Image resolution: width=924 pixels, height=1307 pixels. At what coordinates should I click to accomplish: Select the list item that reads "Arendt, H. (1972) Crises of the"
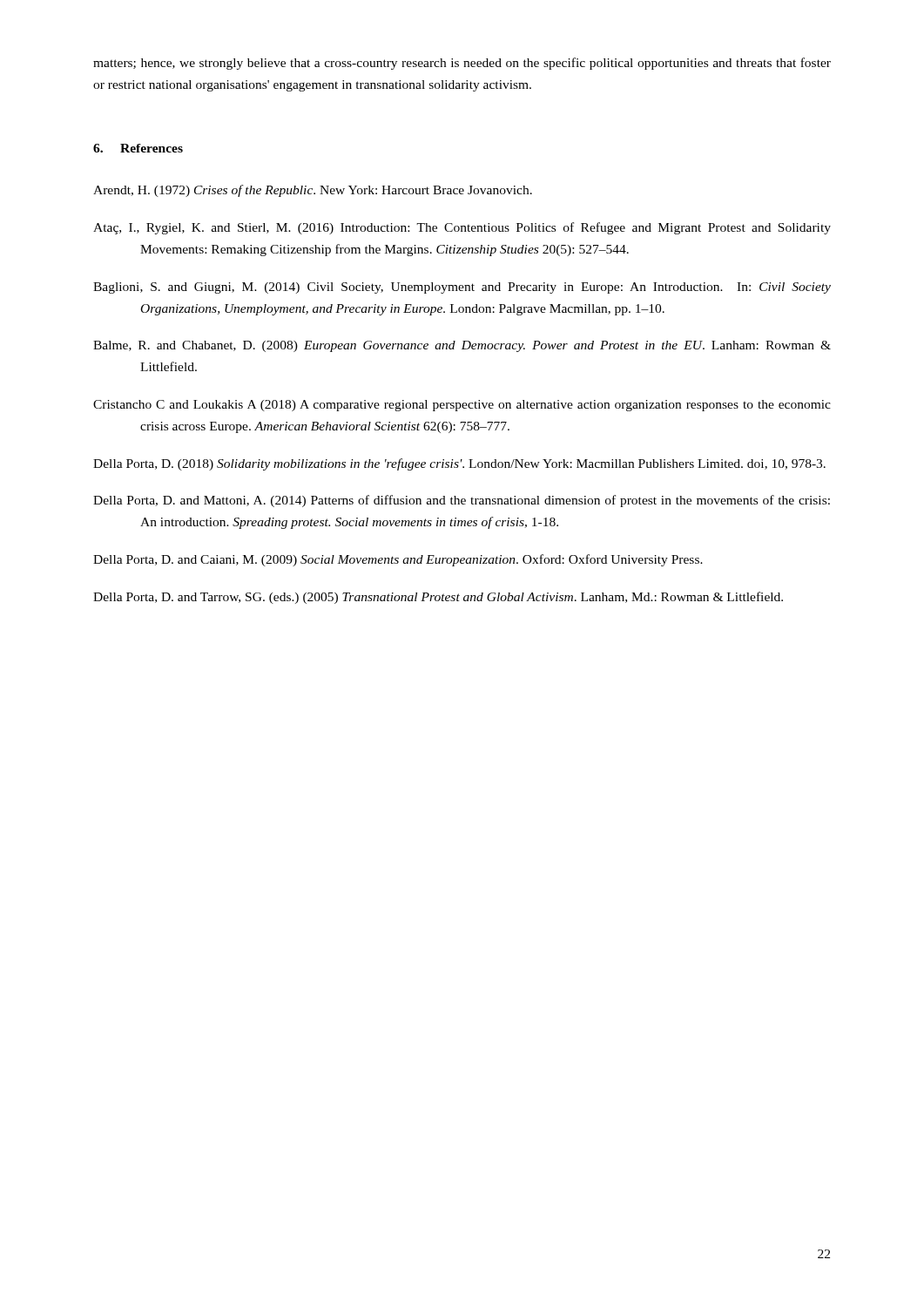(x=313, y=190)
